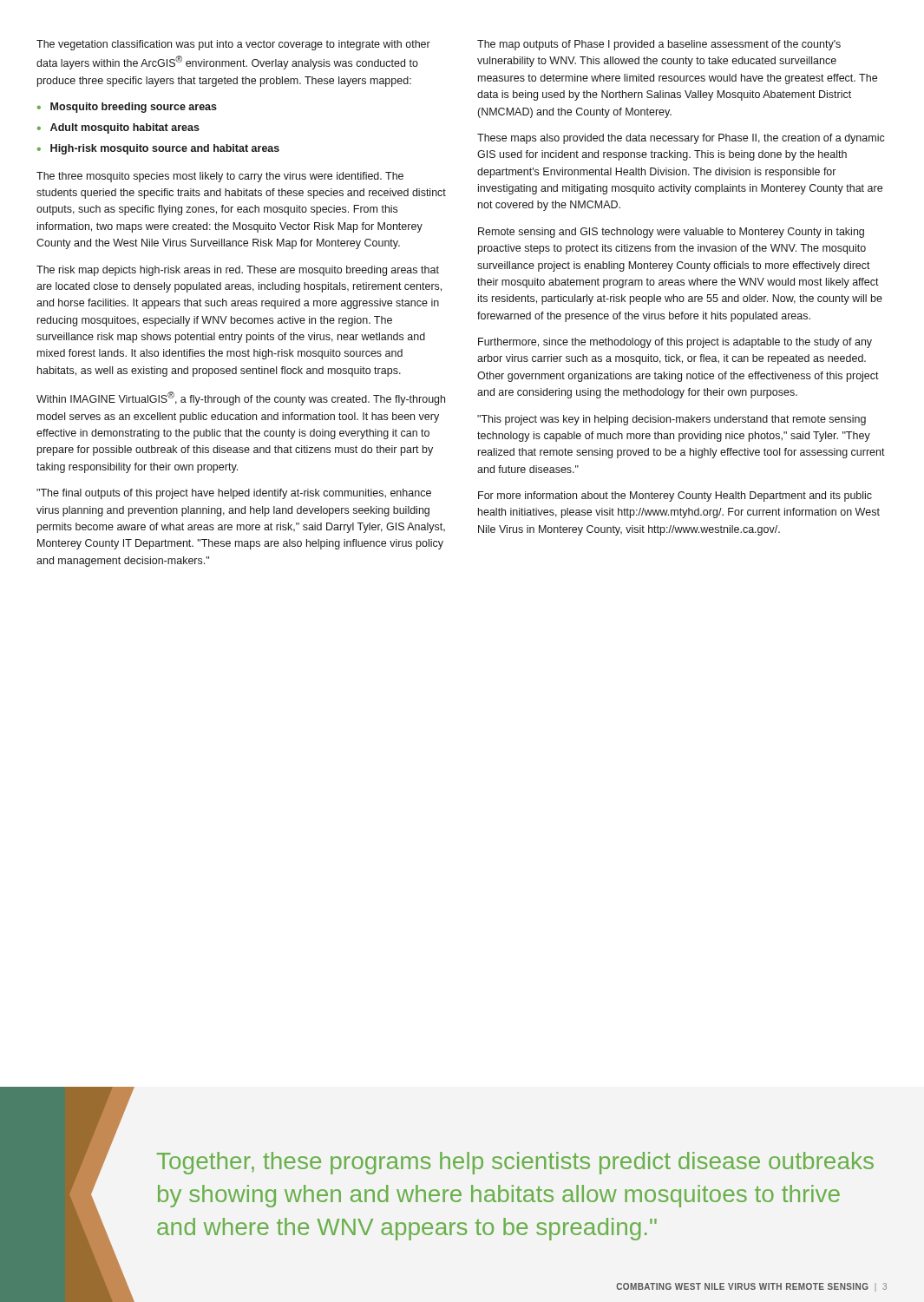Point to the block starting "Within IMAGINE VirtualGIS®, a fly-through of"

pyautogui.click(x=241, y=432)
